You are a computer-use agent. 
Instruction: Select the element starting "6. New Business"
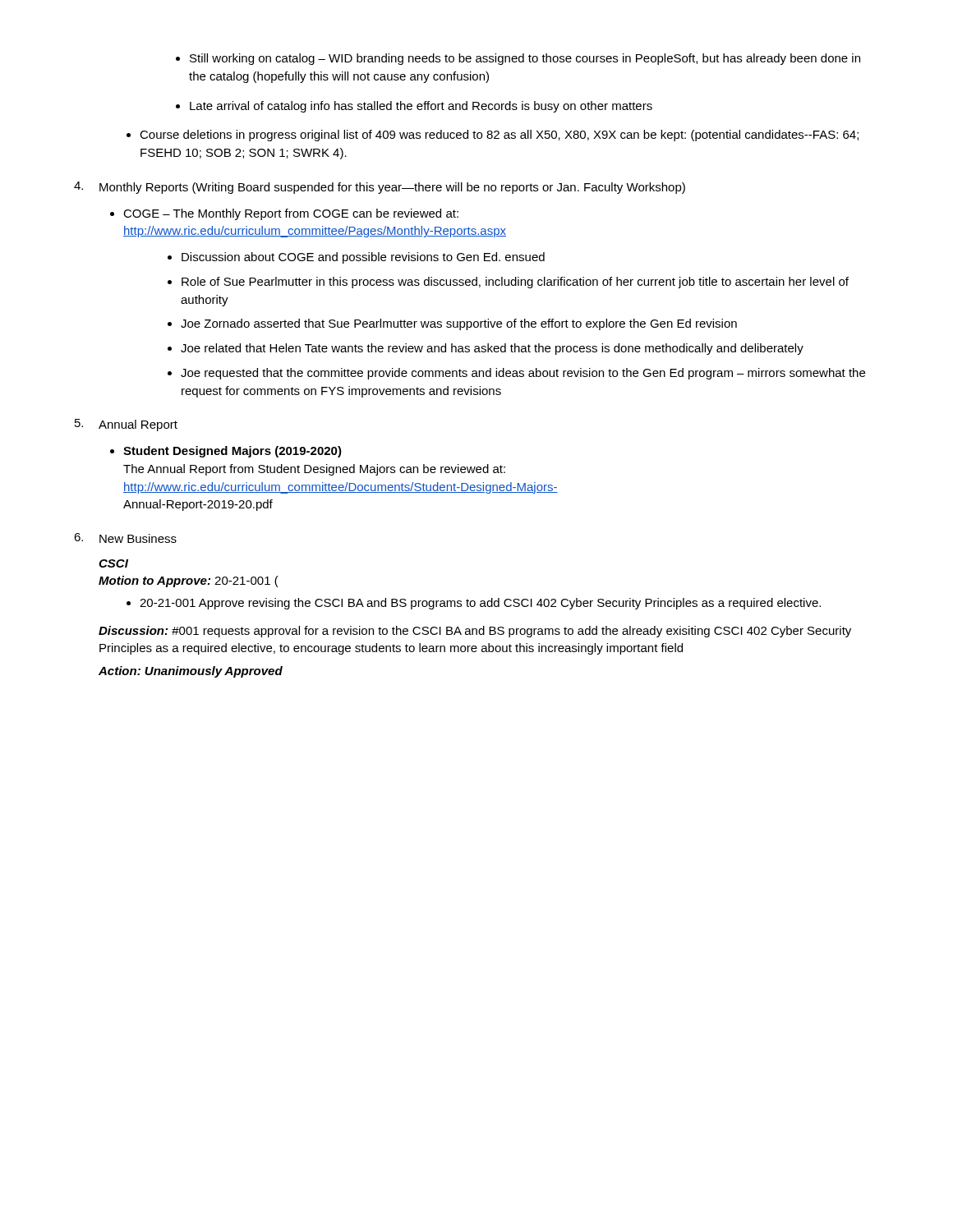pos(125,538)
